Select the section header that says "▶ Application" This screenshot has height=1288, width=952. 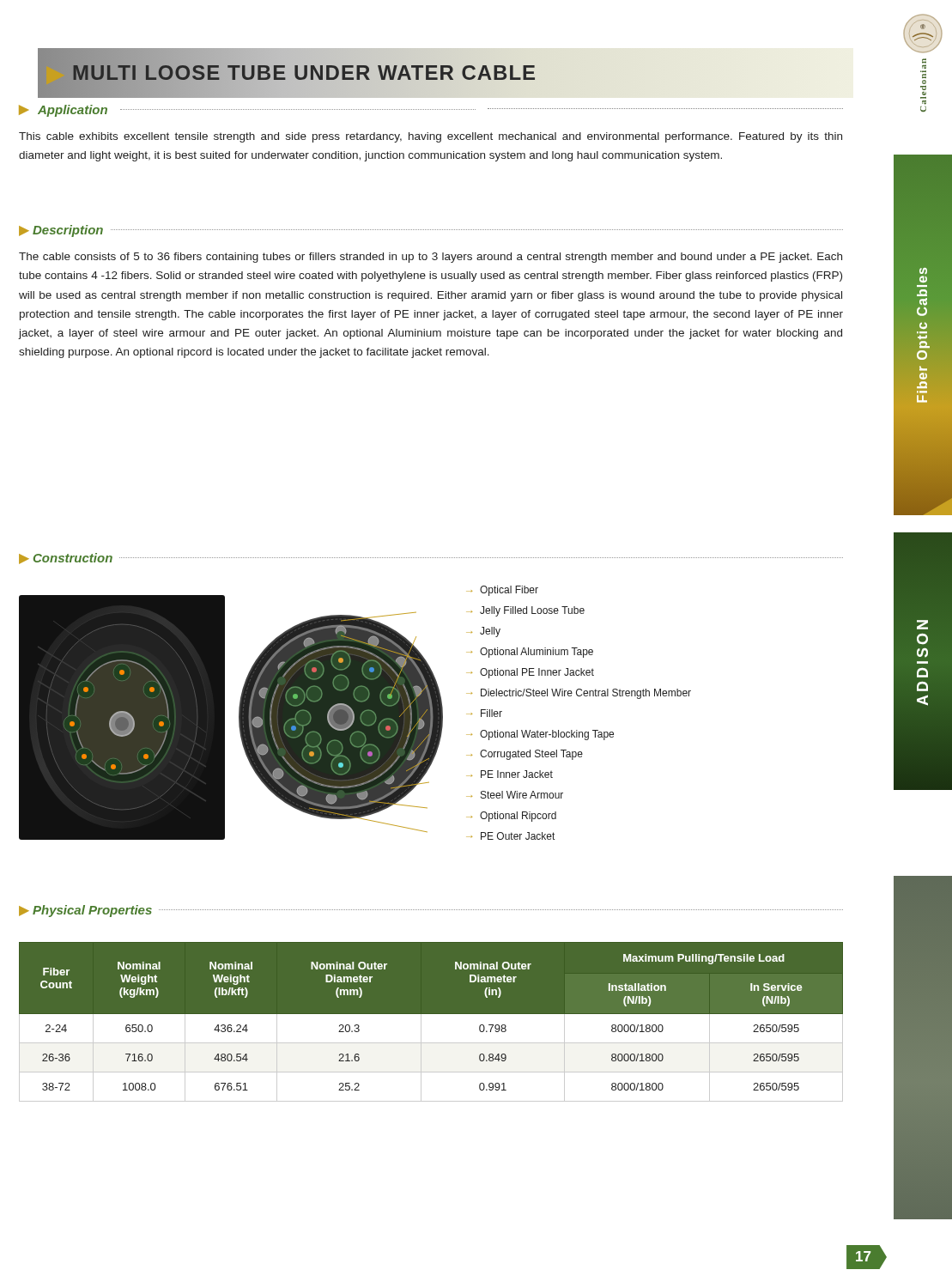[431, 109]
